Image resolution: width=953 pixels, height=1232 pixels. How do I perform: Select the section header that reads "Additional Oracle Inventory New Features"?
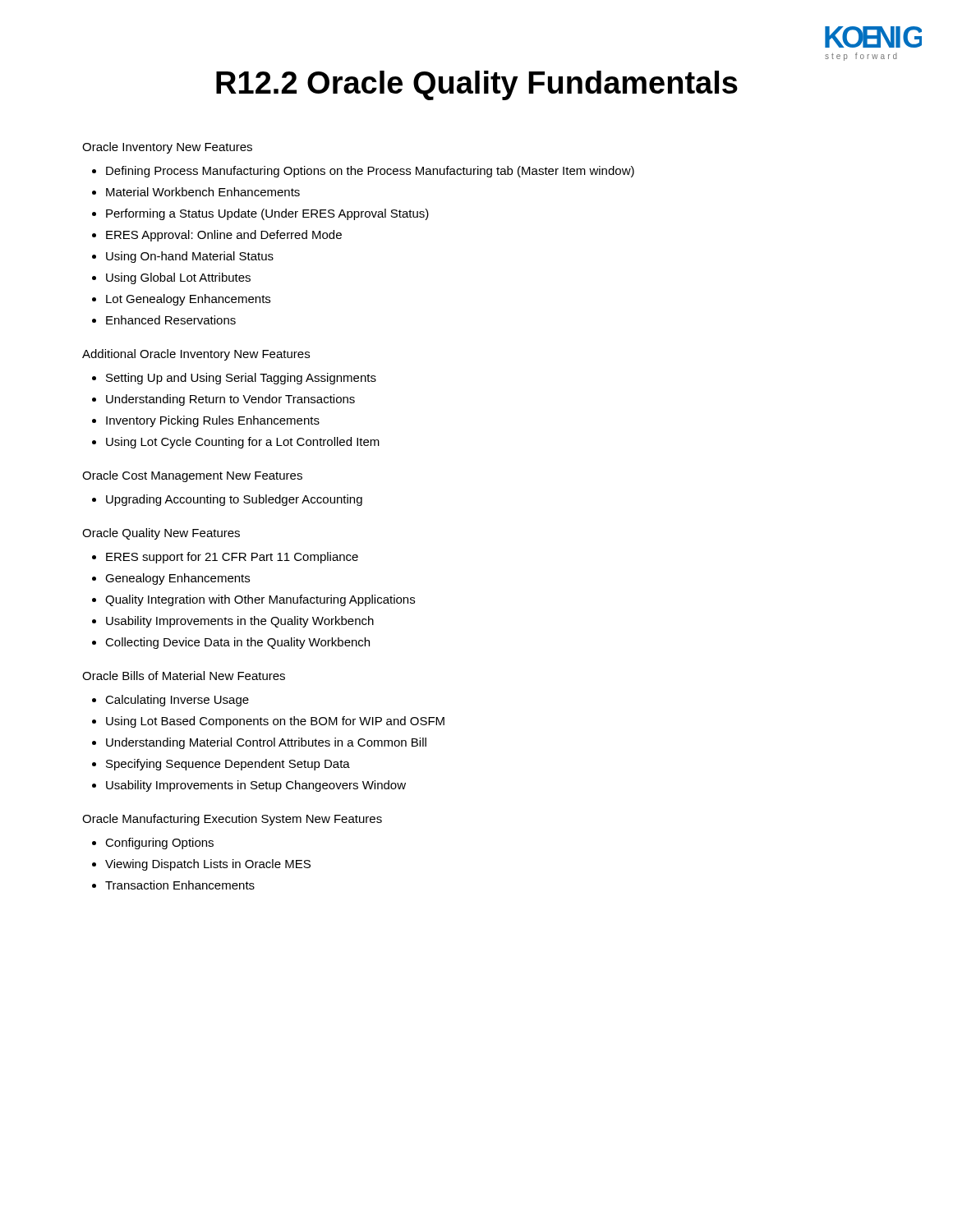196,354
